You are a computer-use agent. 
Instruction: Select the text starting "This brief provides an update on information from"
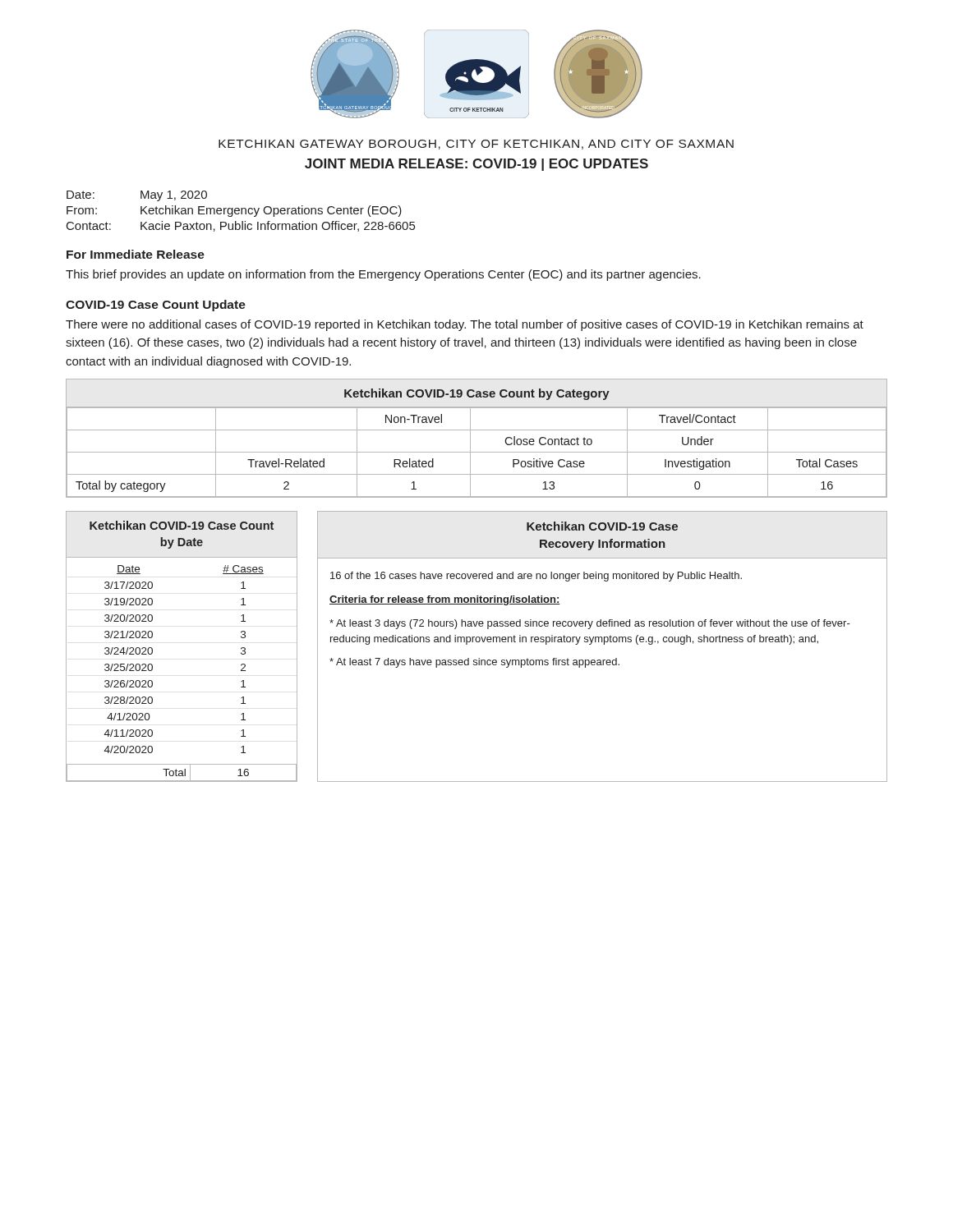384,274
